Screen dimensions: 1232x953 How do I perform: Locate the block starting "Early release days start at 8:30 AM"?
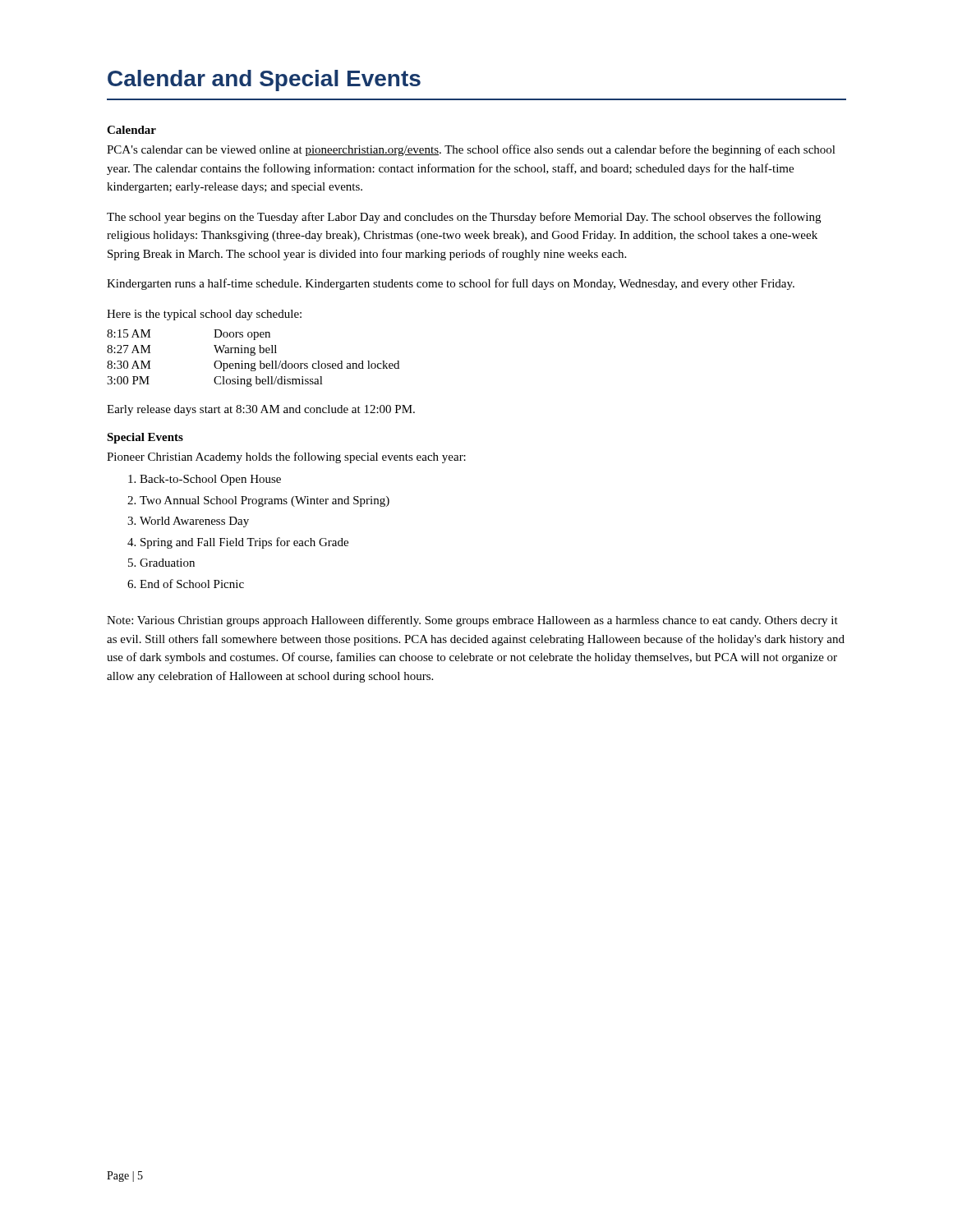coord(261,409)
